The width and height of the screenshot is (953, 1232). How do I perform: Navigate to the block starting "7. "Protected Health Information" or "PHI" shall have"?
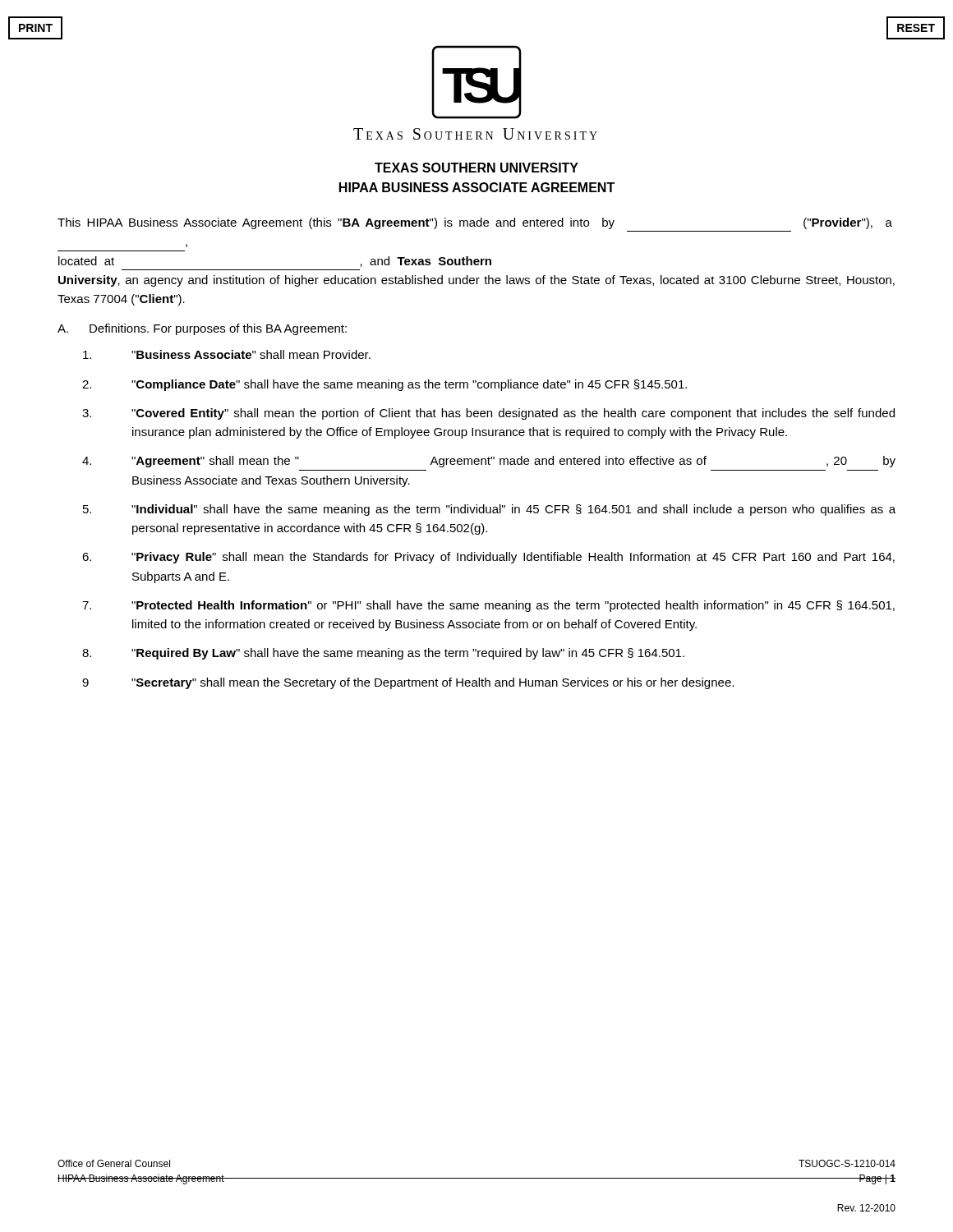click(x=476, y=614)
